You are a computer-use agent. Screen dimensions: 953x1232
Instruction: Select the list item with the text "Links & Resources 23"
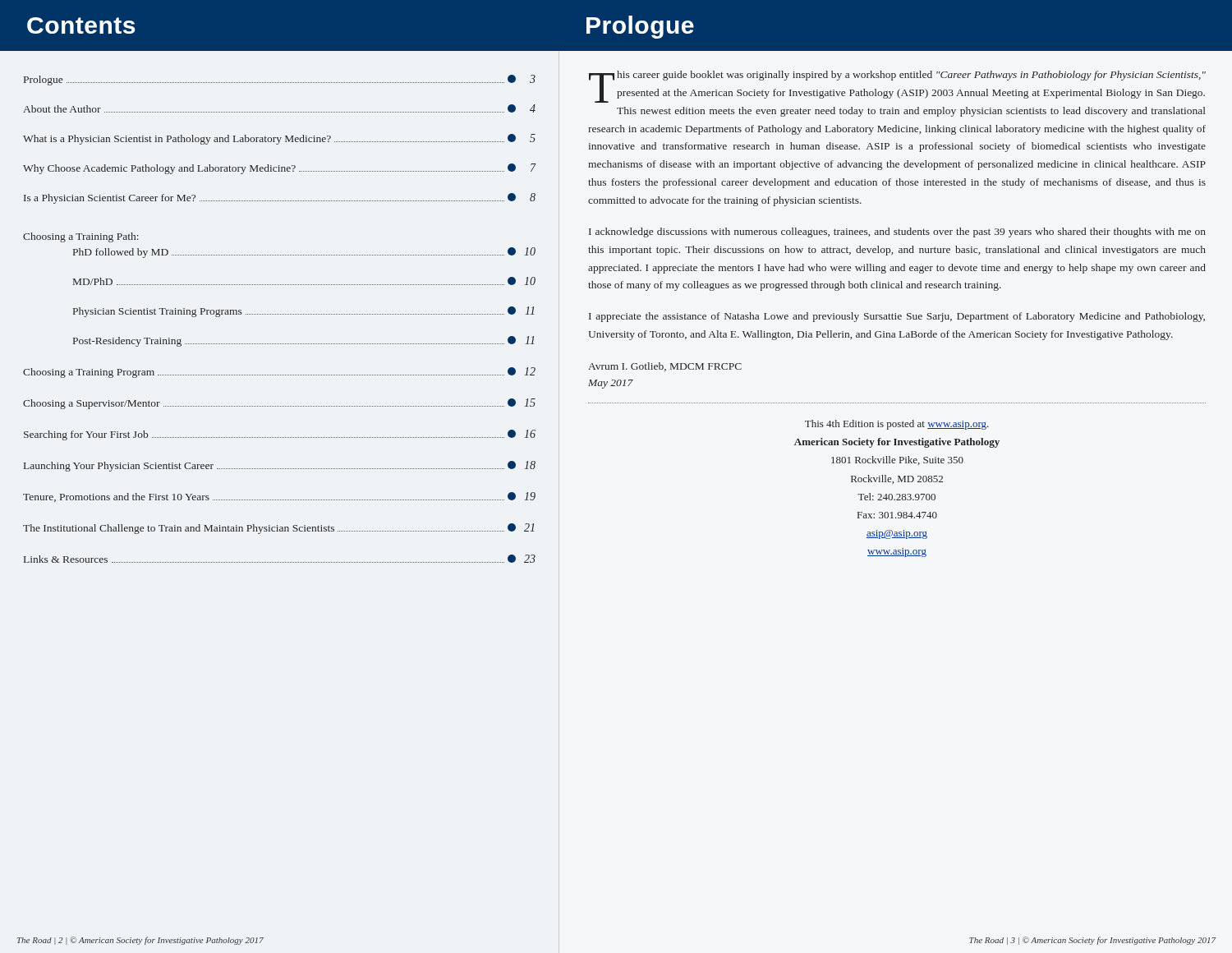[279, 560]
